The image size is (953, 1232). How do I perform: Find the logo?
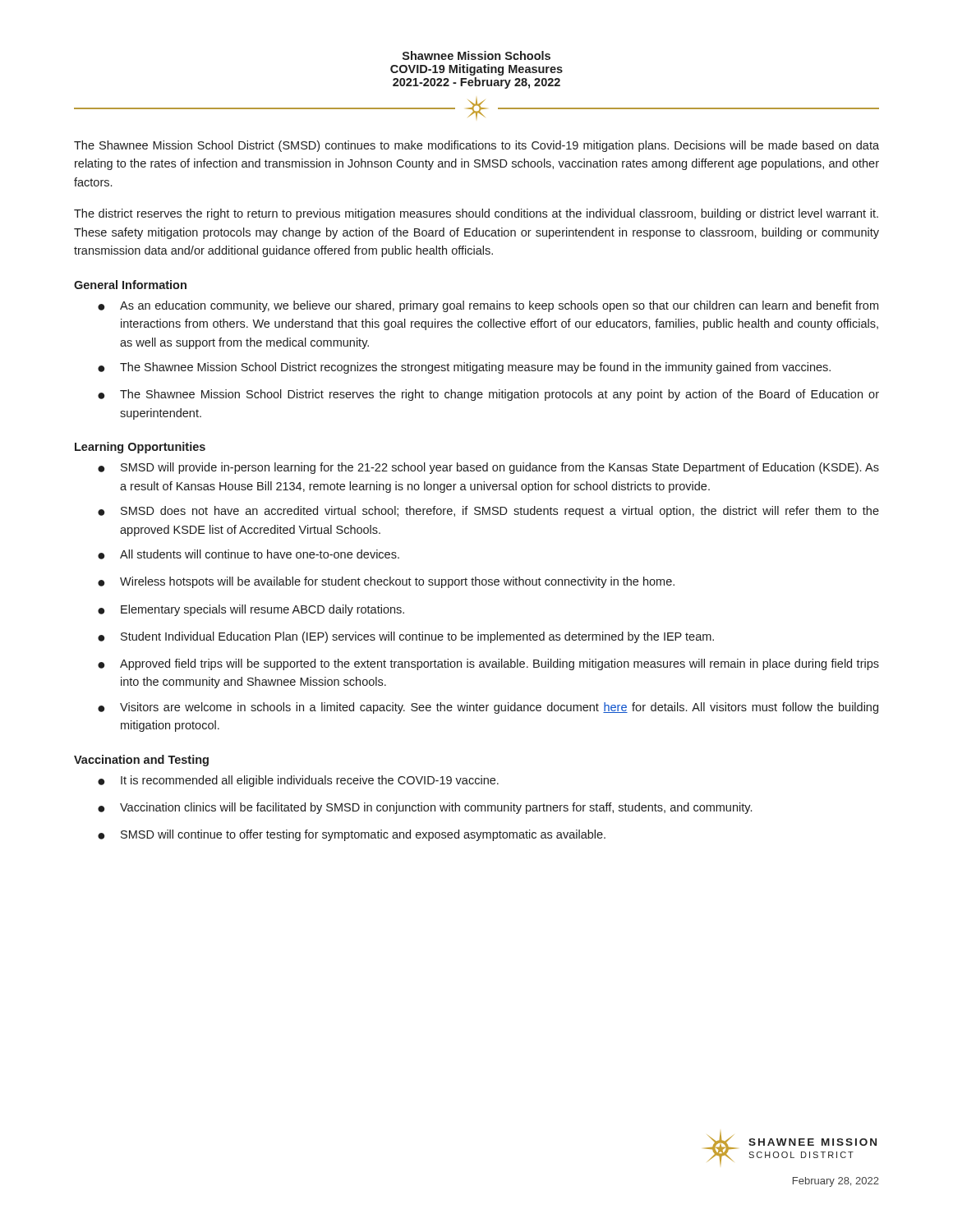(789, 1148)
